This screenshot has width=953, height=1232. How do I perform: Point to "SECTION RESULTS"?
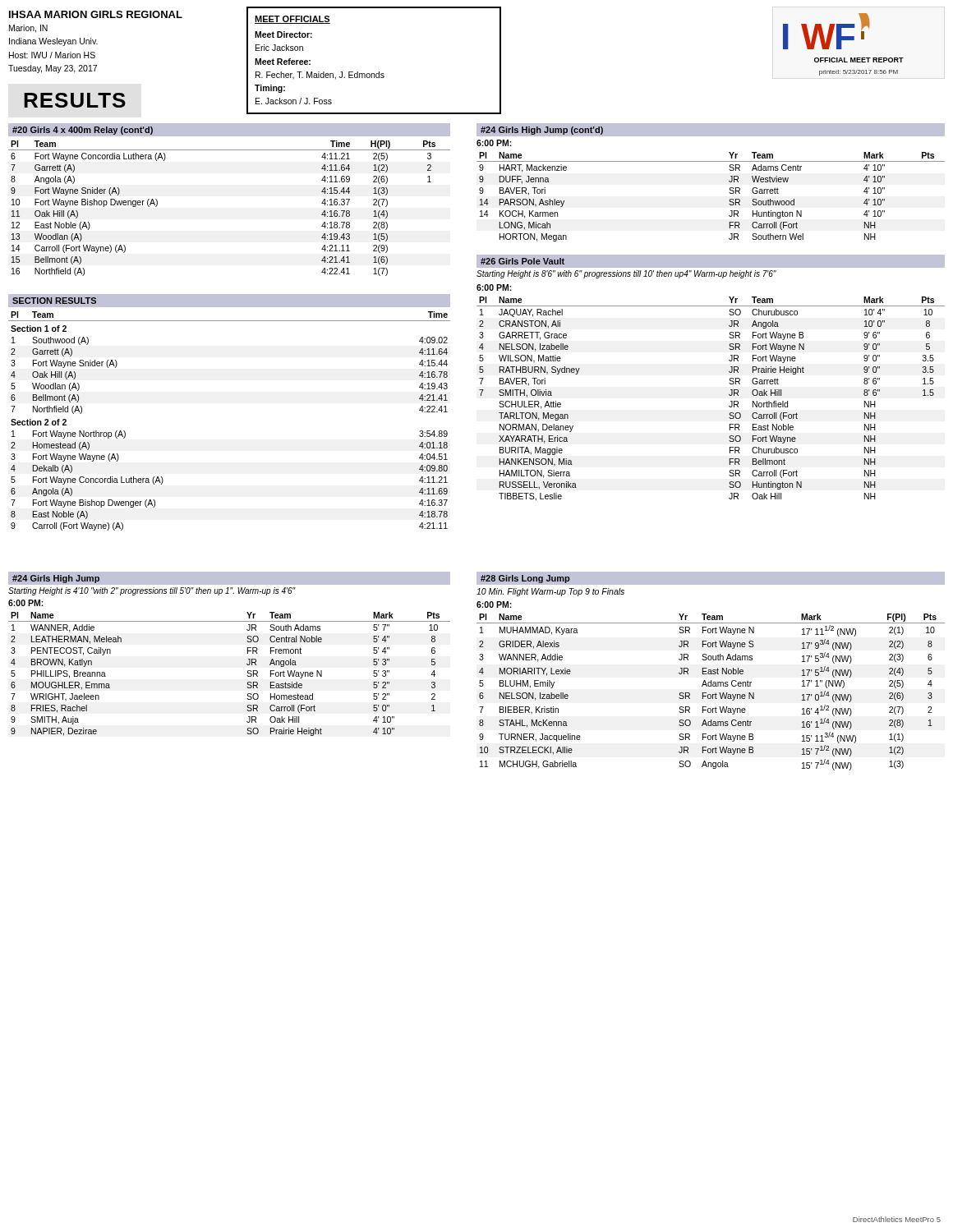(x=54, y=301)
